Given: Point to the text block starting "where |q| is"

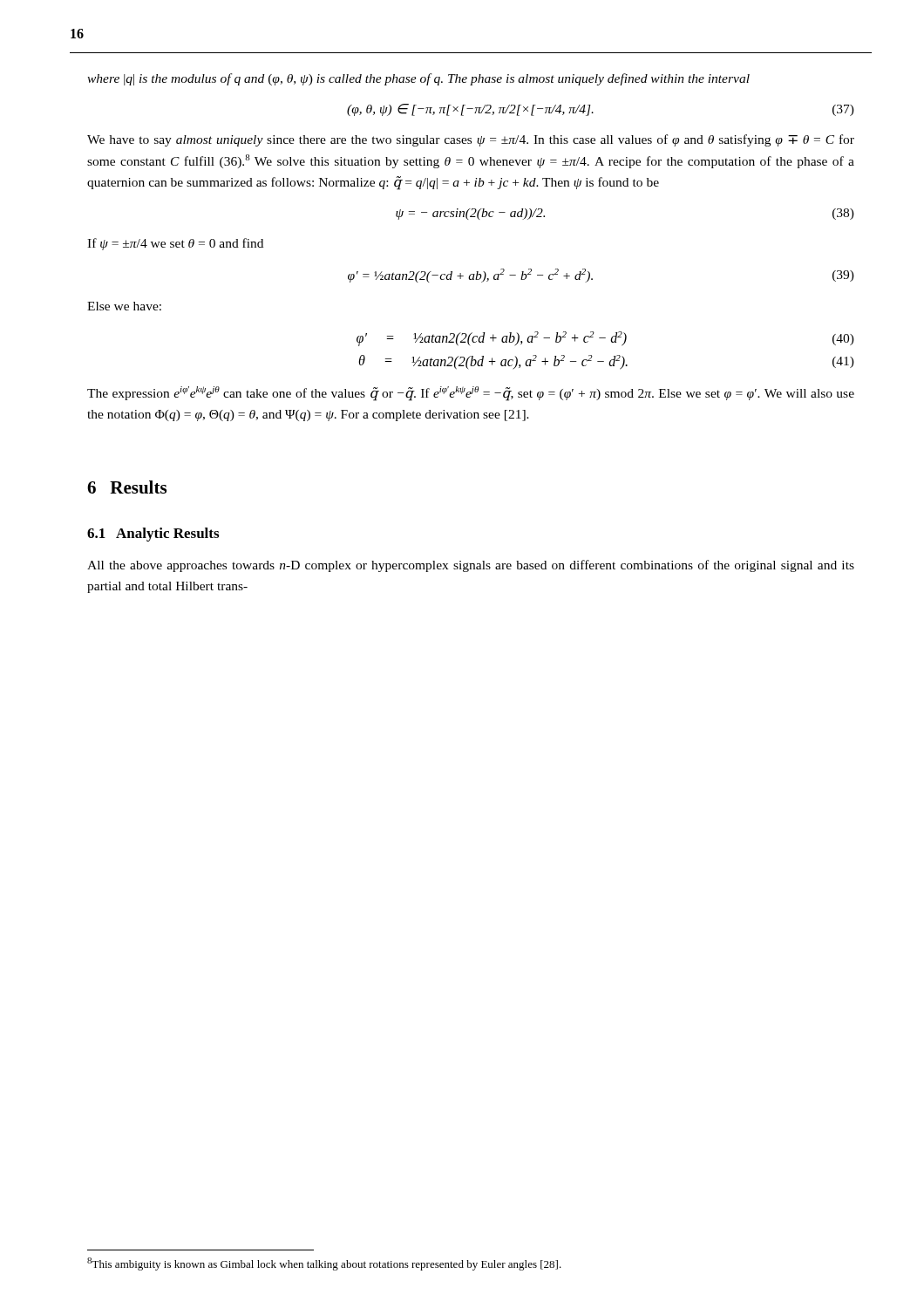Looking at the screenshot, I should (418, 78).
